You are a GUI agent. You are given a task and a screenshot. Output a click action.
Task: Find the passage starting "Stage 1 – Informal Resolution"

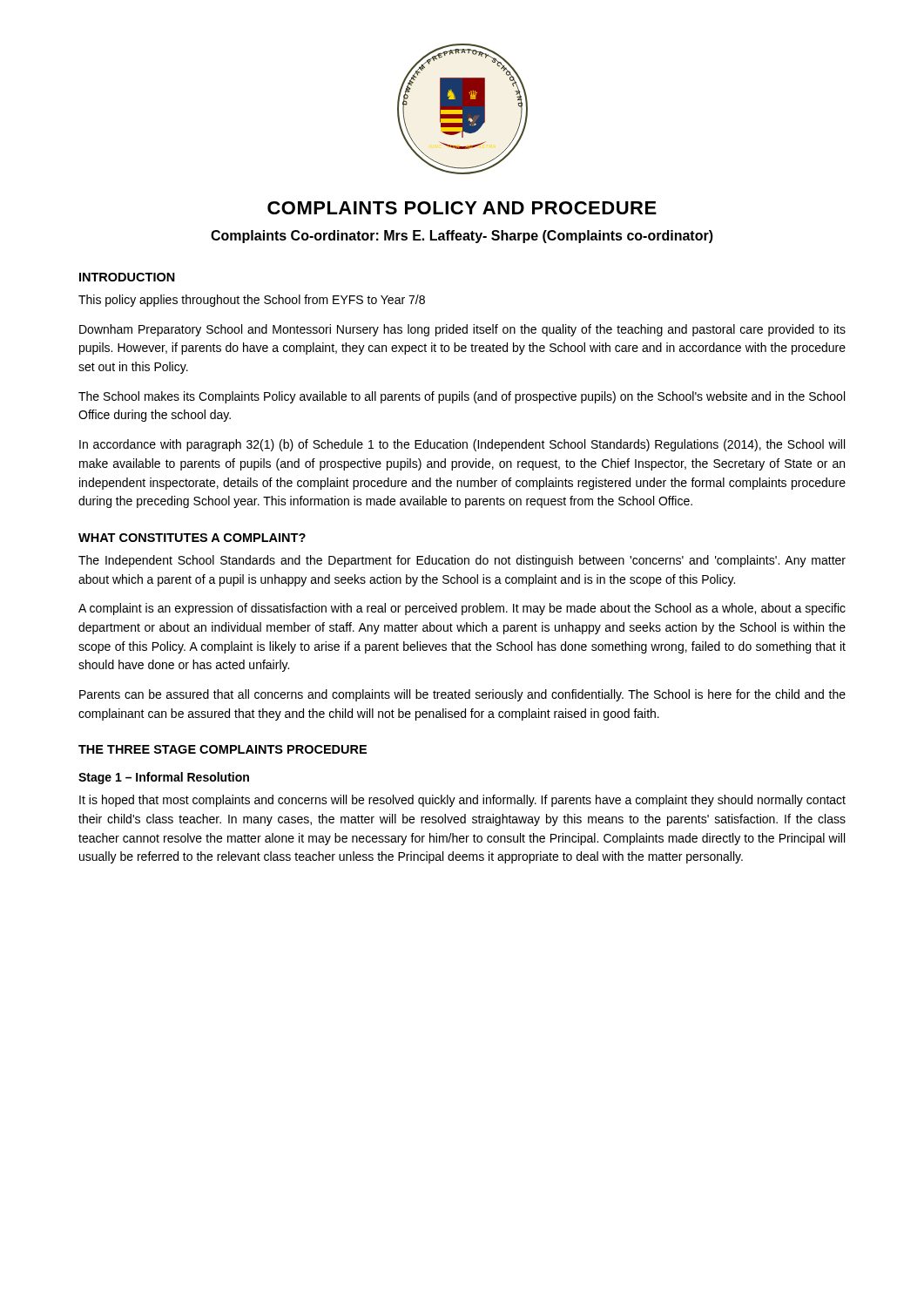164,778
